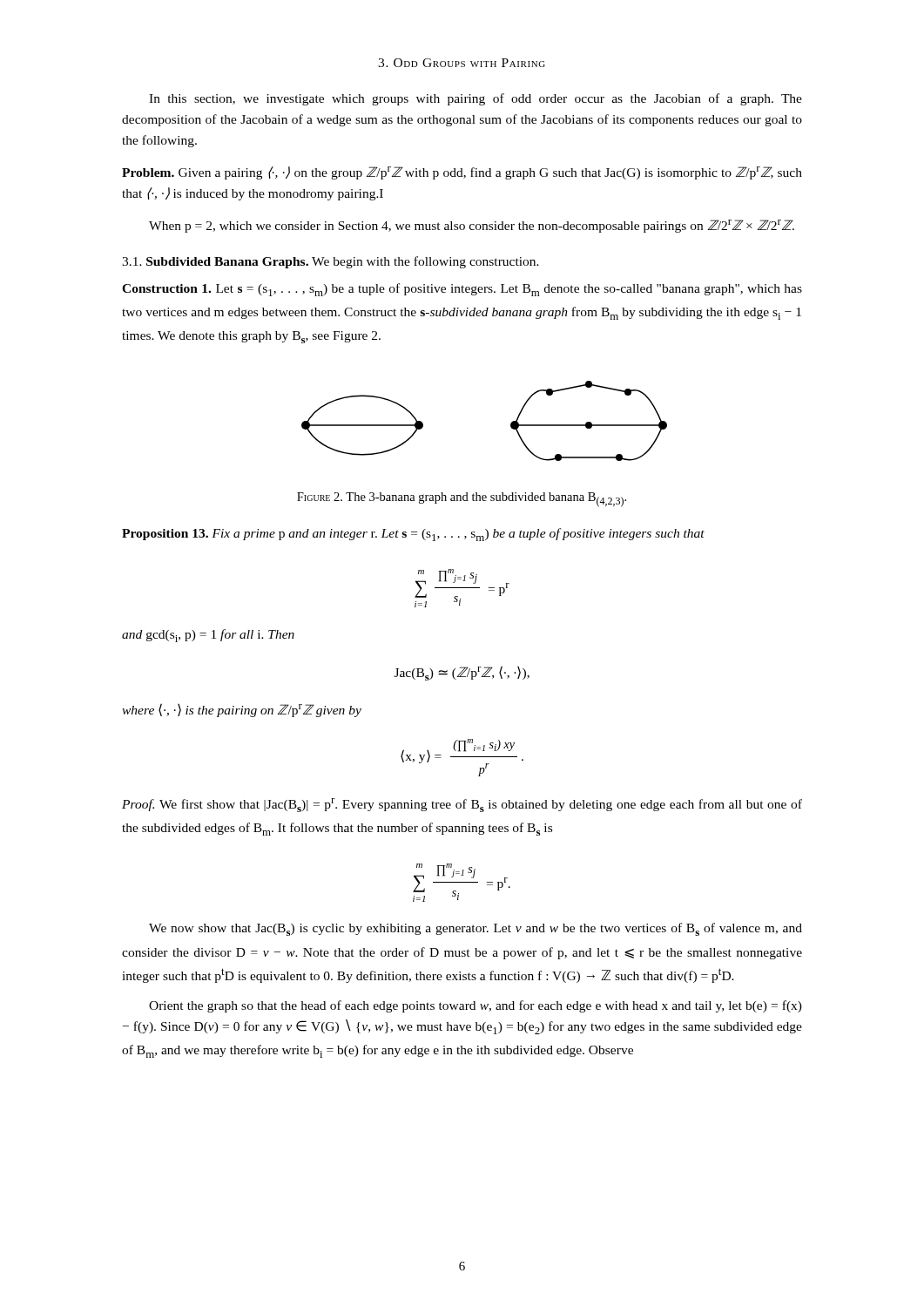Where is the passage that starts "Proof. We first show that"?

[x=462, y=816]
